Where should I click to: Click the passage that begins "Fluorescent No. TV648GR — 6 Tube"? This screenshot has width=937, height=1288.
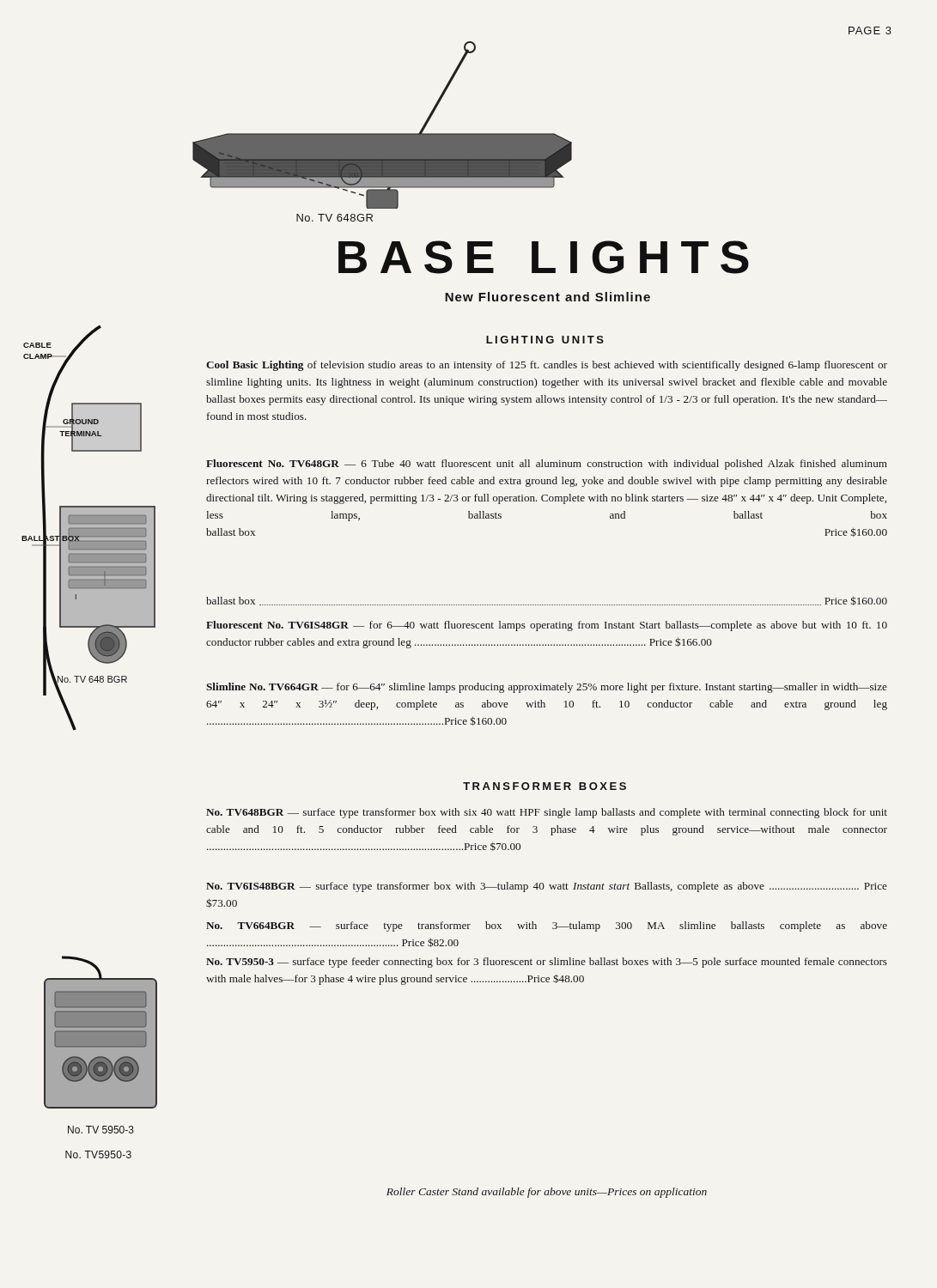547,499
